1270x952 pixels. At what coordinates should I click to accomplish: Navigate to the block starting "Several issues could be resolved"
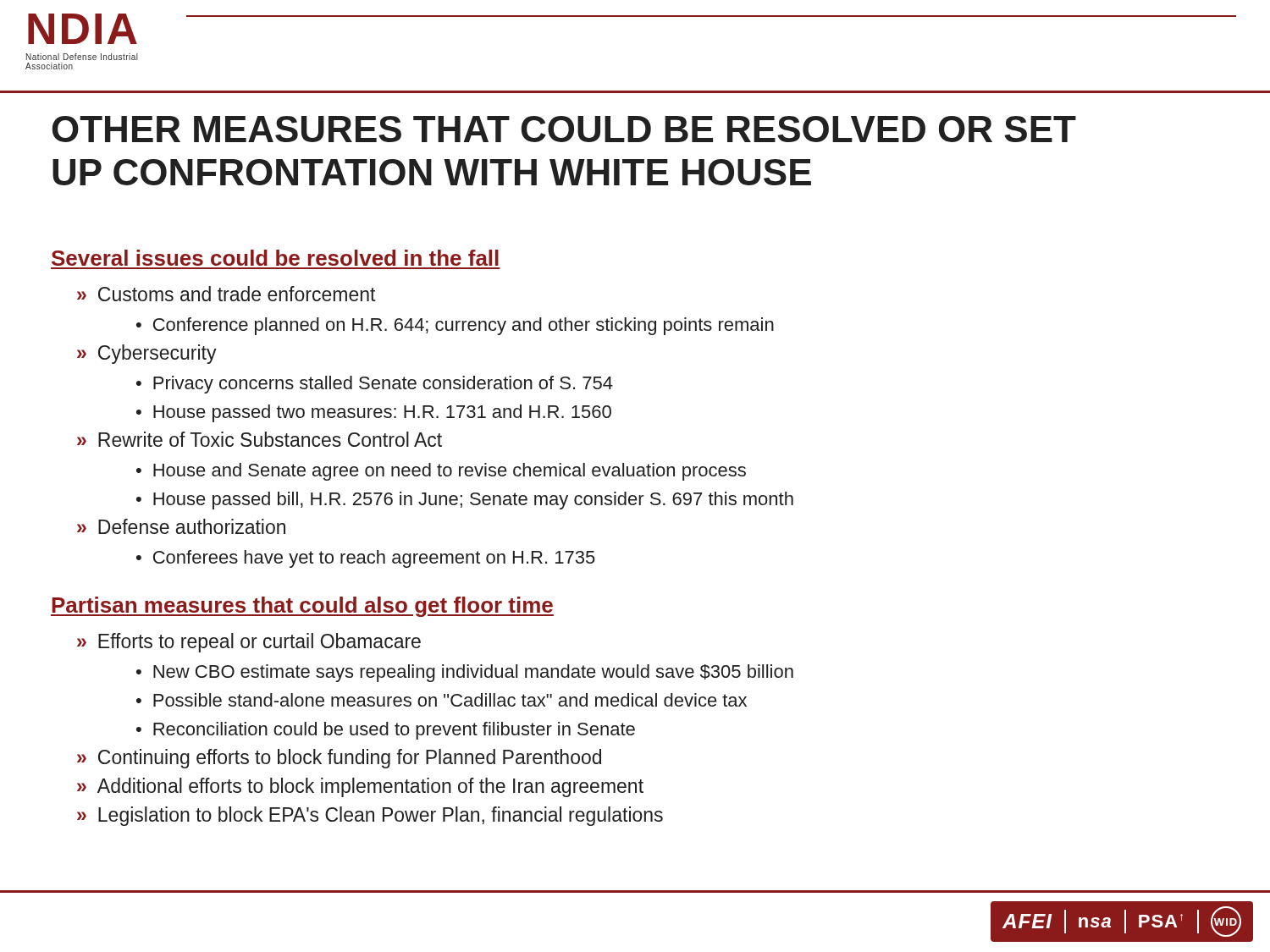tap(275, 259)
